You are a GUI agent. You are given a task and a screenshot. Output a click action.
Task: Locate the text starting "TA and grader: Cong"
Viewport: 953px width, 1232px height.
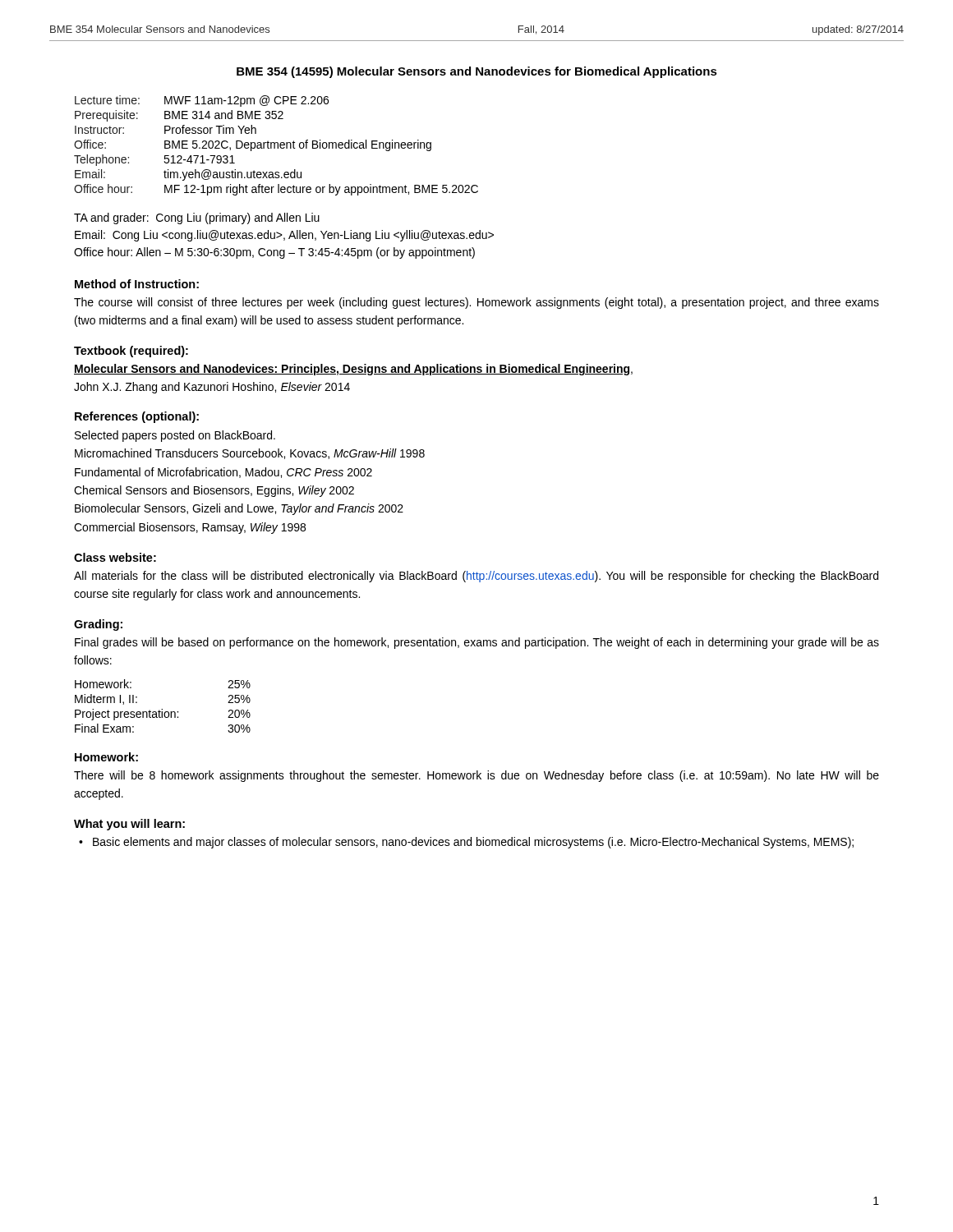284,235
